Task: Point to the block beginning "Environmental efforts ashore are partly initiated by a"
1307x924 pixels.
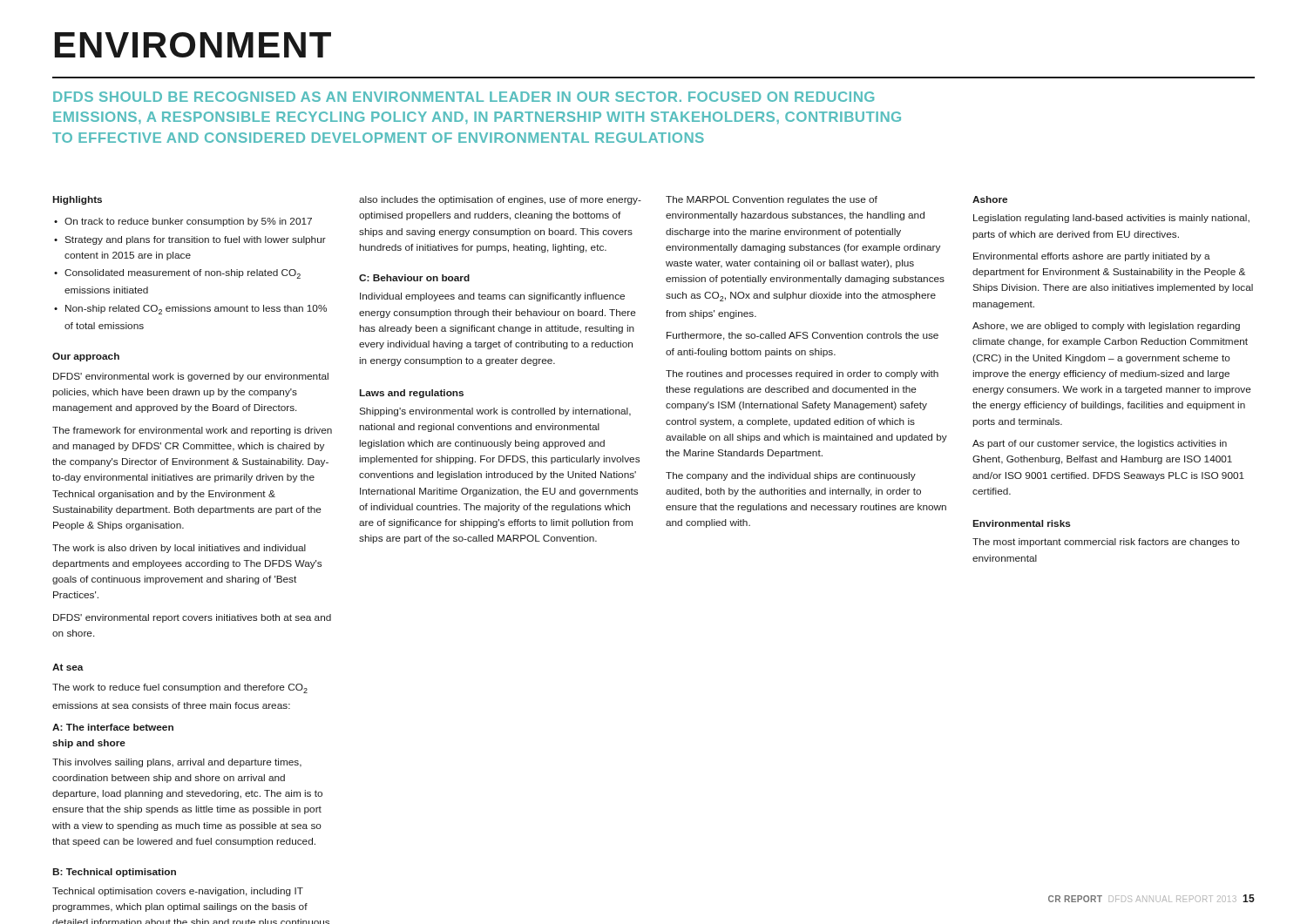Action: click(x=1113, y=280)
